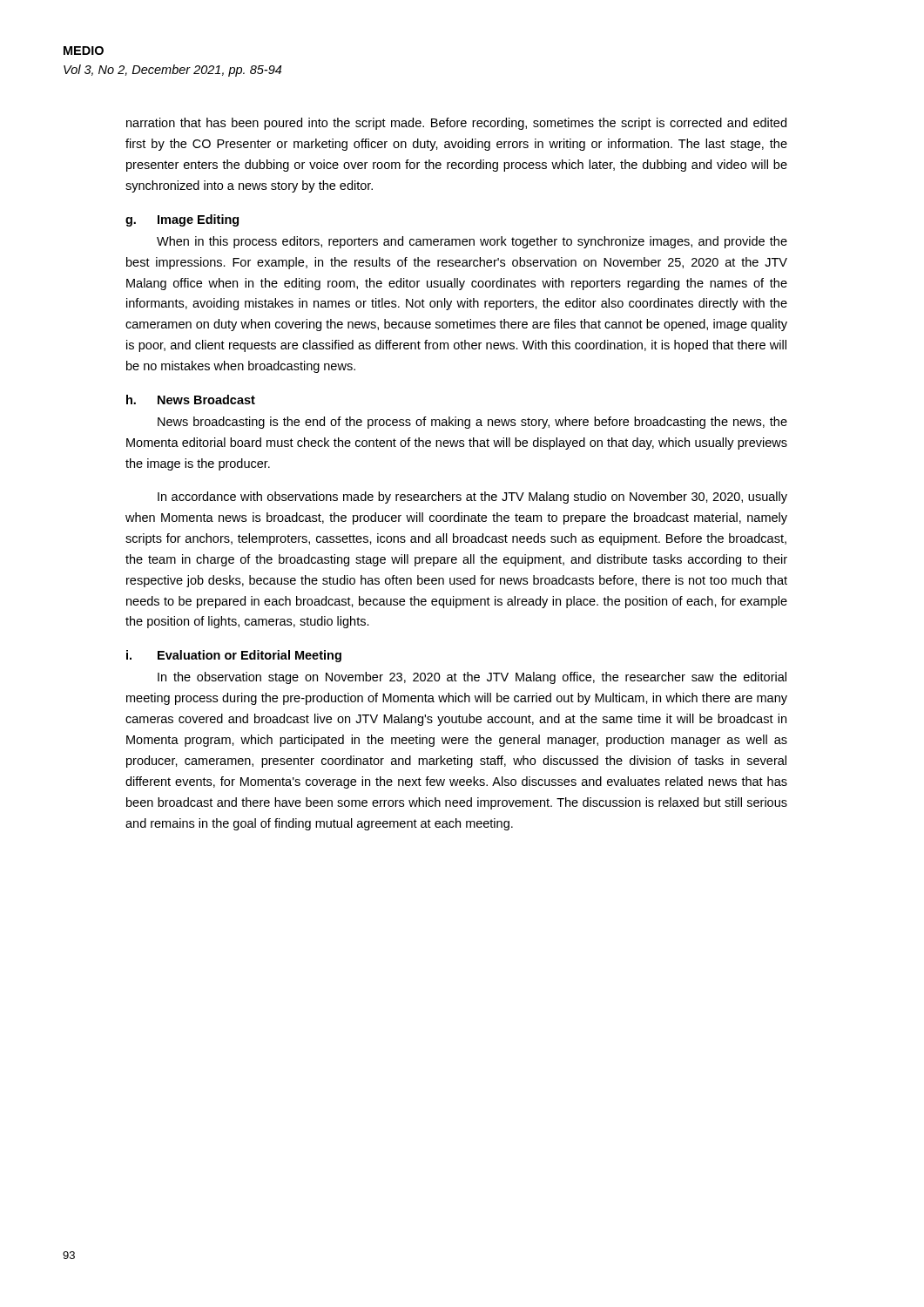
Task: Locate the text block containing "narration that has been"
Action: tap(456, 154)
